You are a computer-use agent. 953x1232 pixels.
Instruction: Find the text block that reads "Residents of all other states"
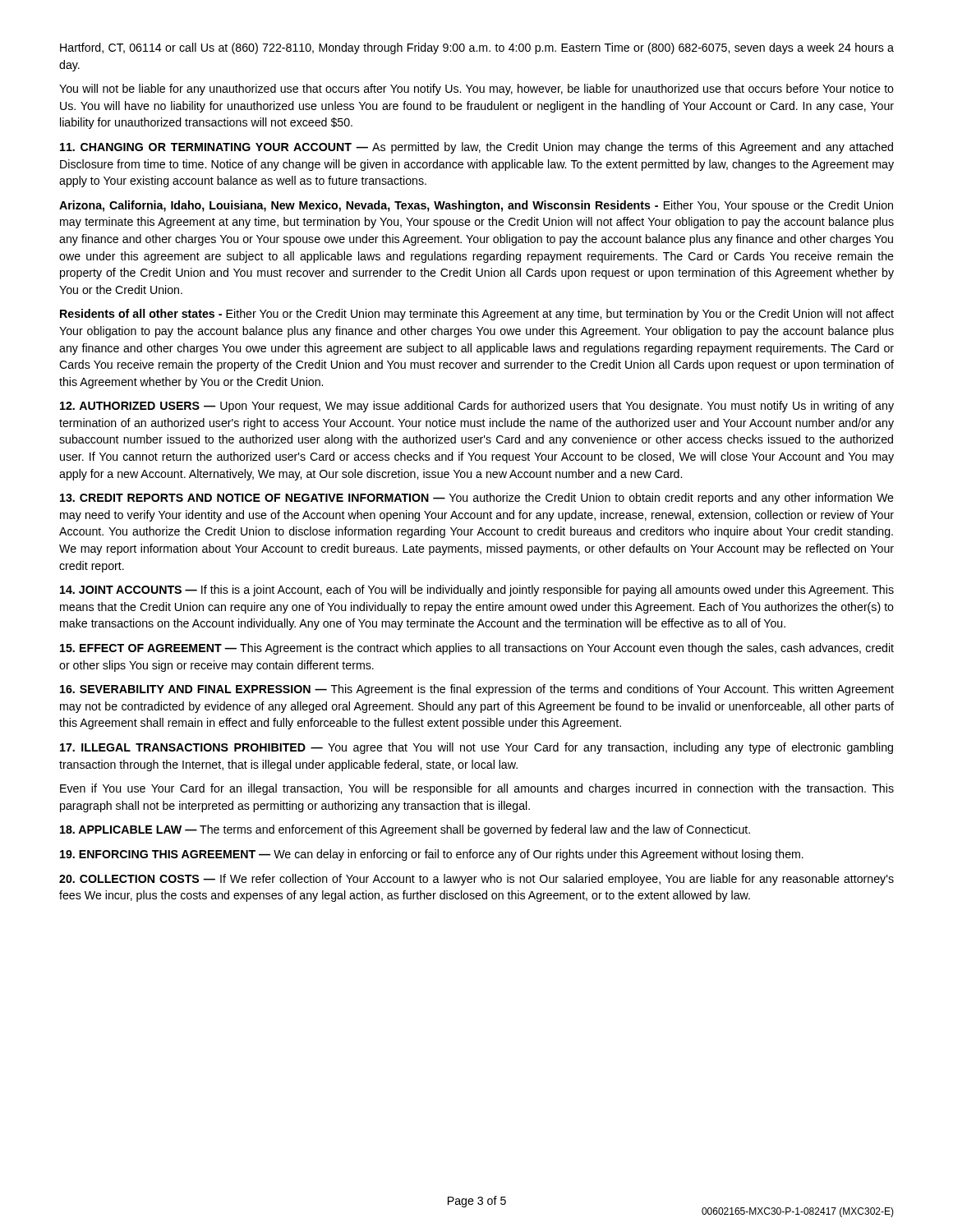pos(476,348)
